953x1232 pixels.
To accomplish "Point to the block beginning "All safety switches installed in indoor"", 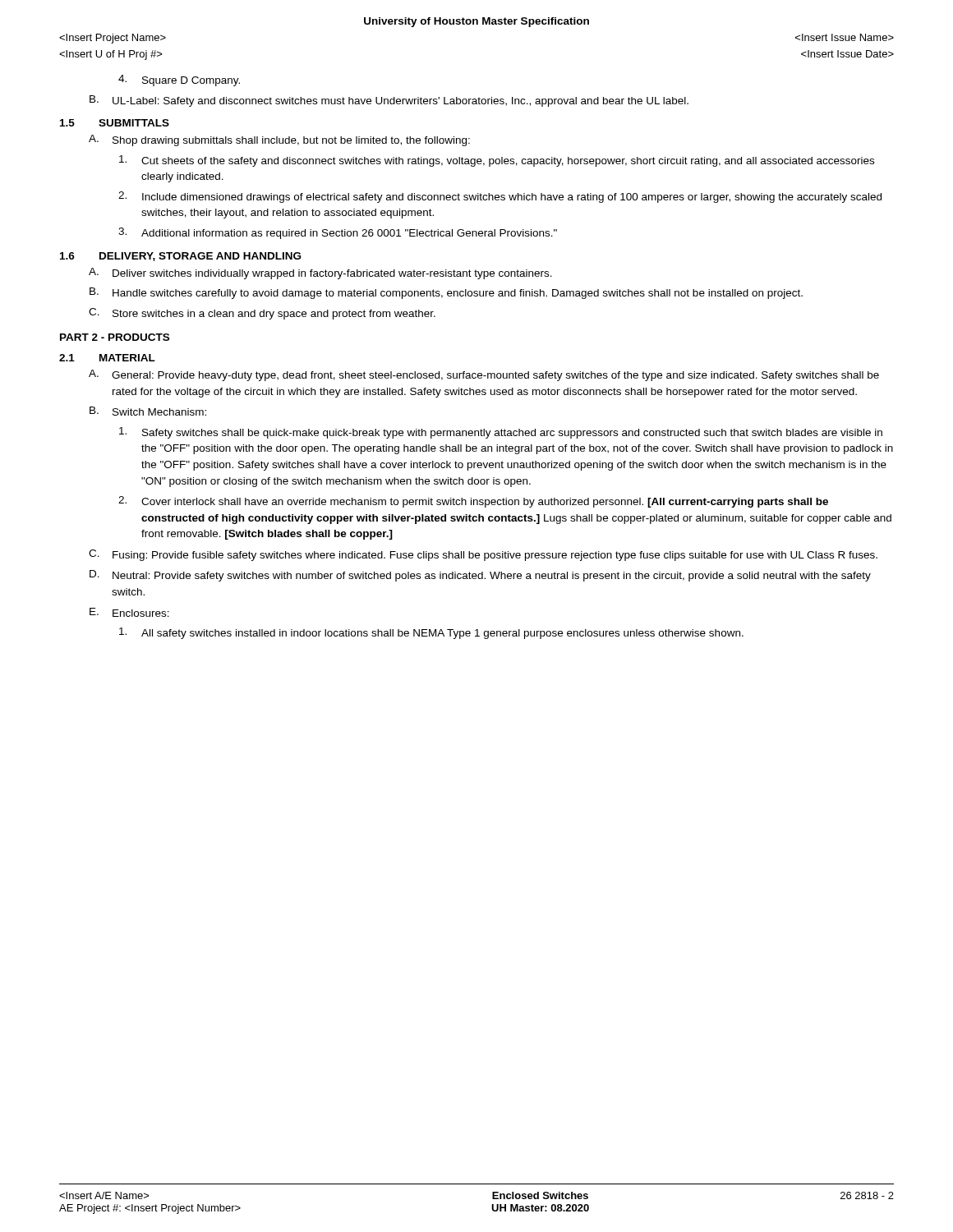I will click(431, 633).
